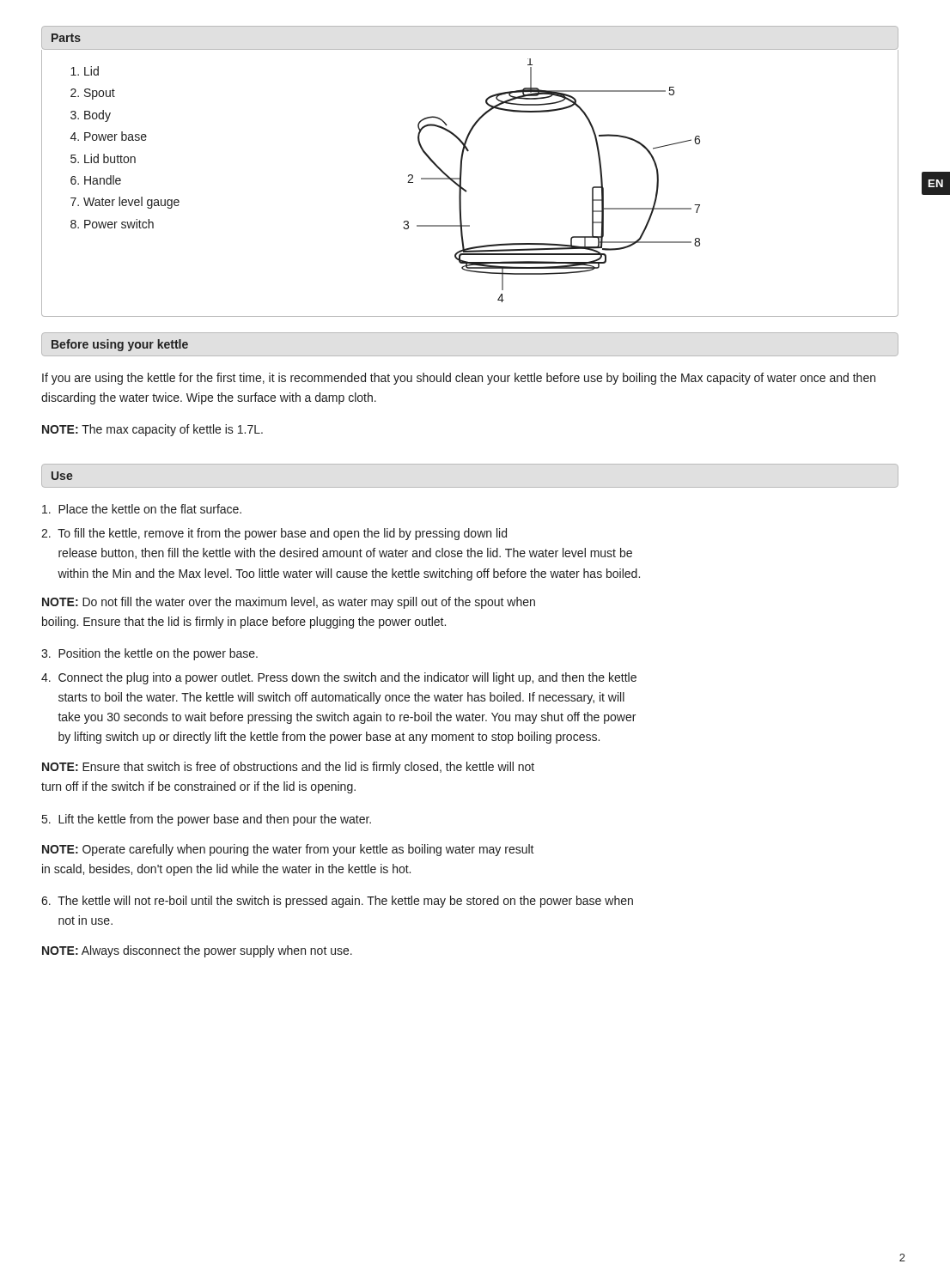Viewport: 950px width, 1288px height.
Task: Locate the element starting "NOTE: Do not"
Action: click(289, 612)
